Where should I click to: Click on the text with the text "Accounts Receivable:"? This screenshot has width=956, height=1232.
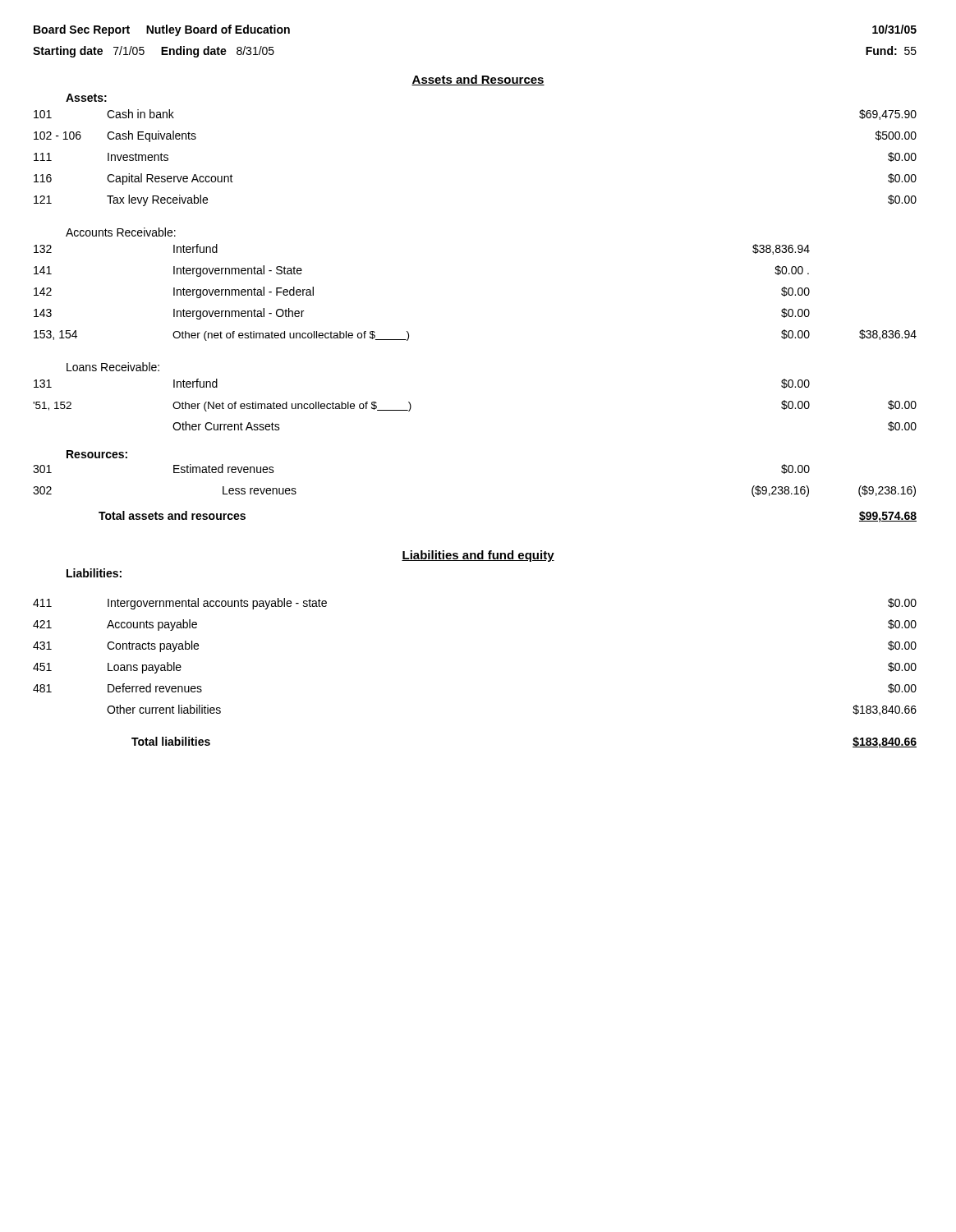tap(121, 232)
